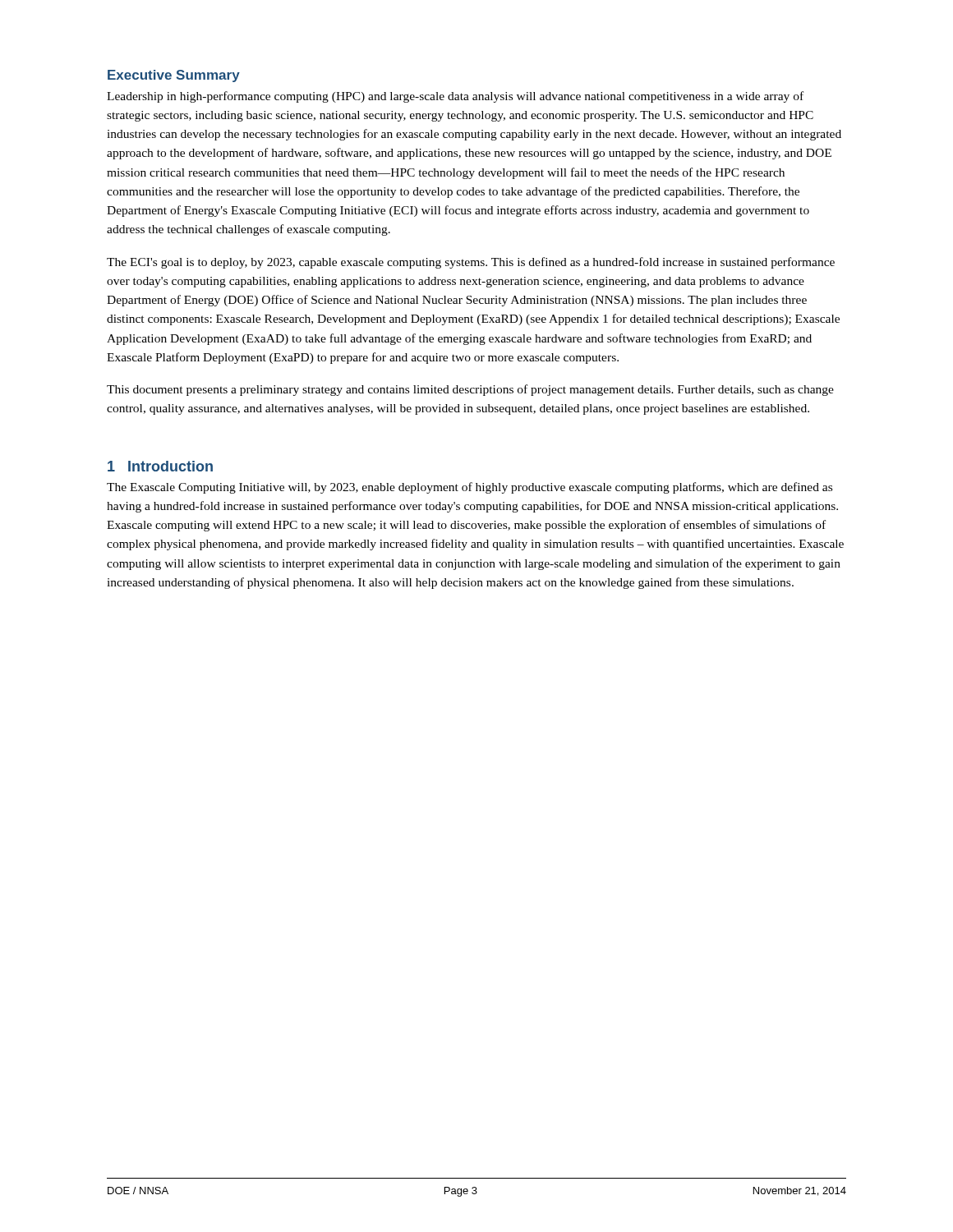Select the text block containing "Leadership in high-performance computing (HPC)"

pyautogui.click(x=474, y=162)
